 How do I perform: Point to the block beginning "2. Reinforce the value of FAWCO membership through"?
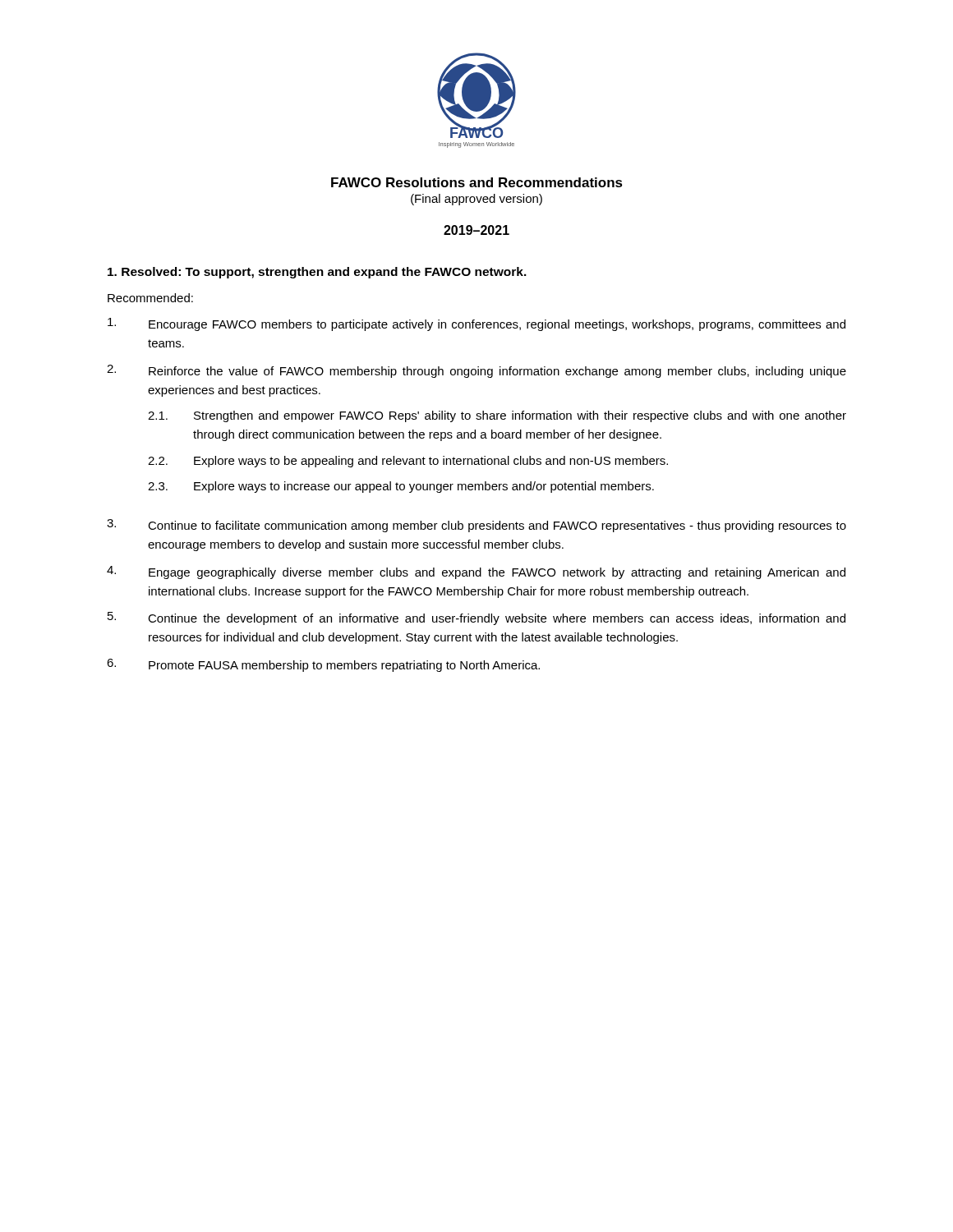[476, 434]
